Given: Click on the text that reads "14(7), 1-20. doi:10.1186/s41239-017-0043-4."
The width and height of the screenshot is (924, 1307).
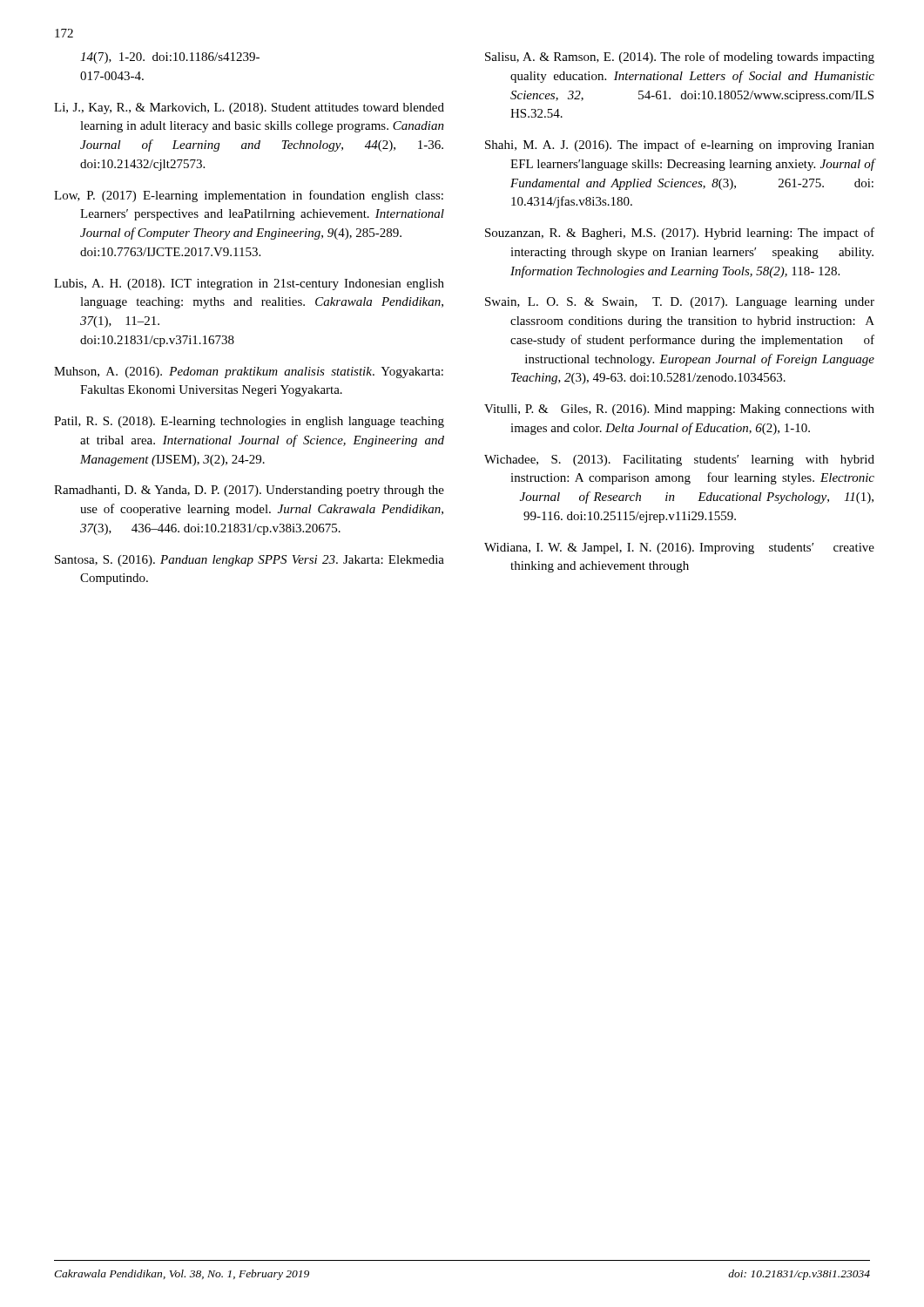Looking at the screenshot, I should [170, 66].
